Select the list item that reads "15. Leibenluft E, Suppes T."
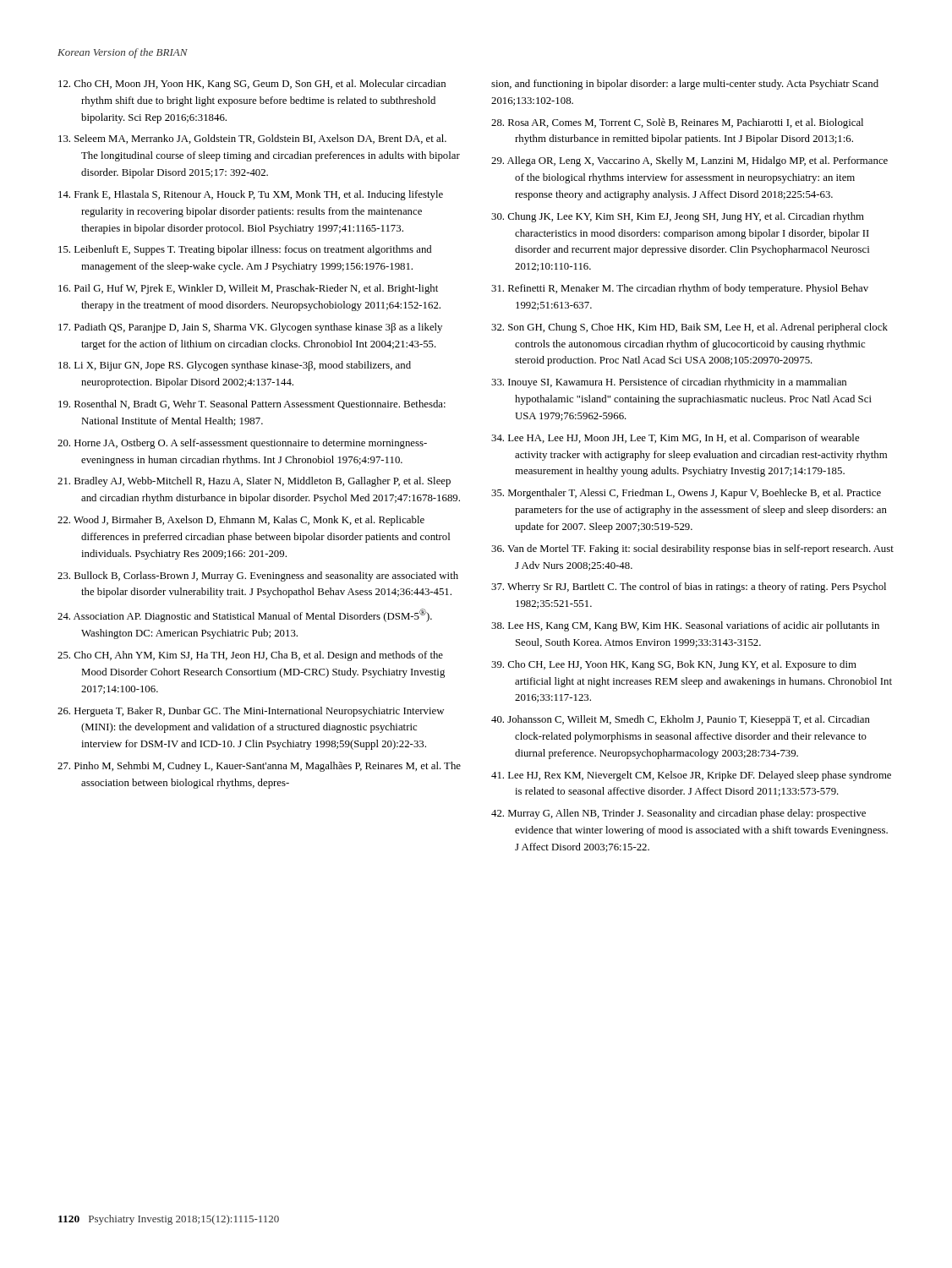Screen dimensions: 1268x952 (x=245, y=258)
